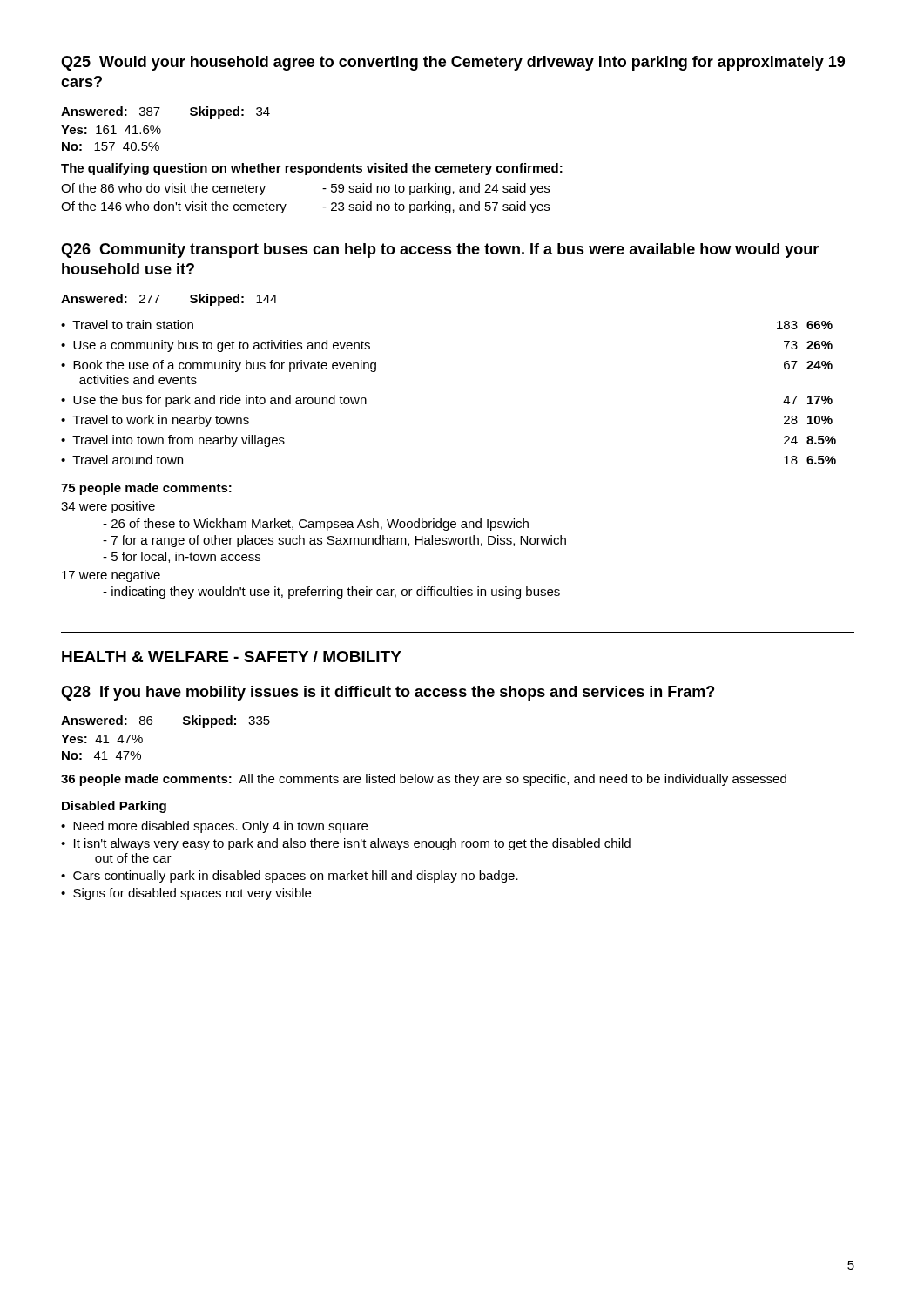Find the text block that says "Of the 146 who"
924x1307 pixels.
point(169,207)
